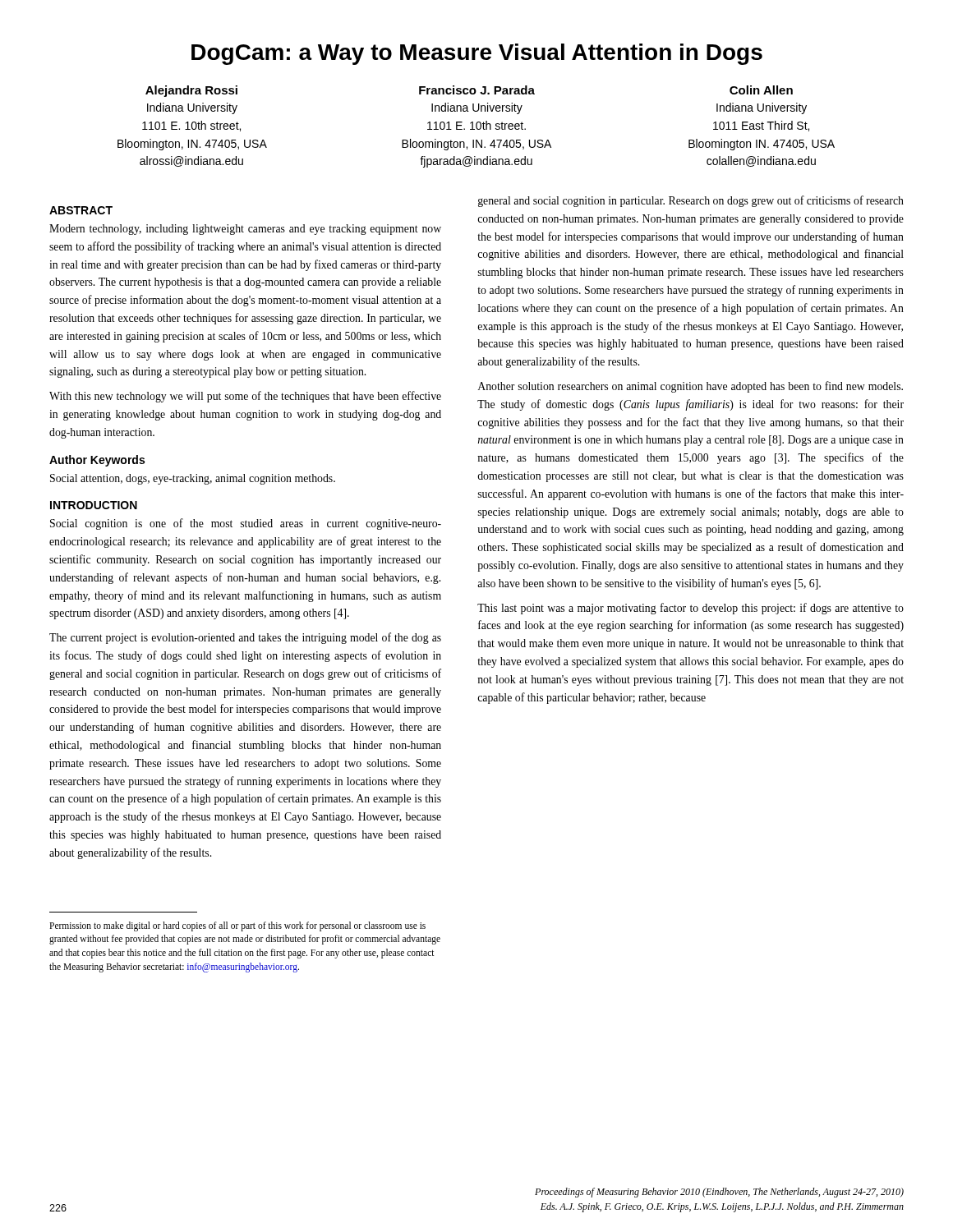
Task: Click on the title with the text "DogCam: a Way to Measure Visual Attention"
Action: pyautogui.click(x=476, y=53)
